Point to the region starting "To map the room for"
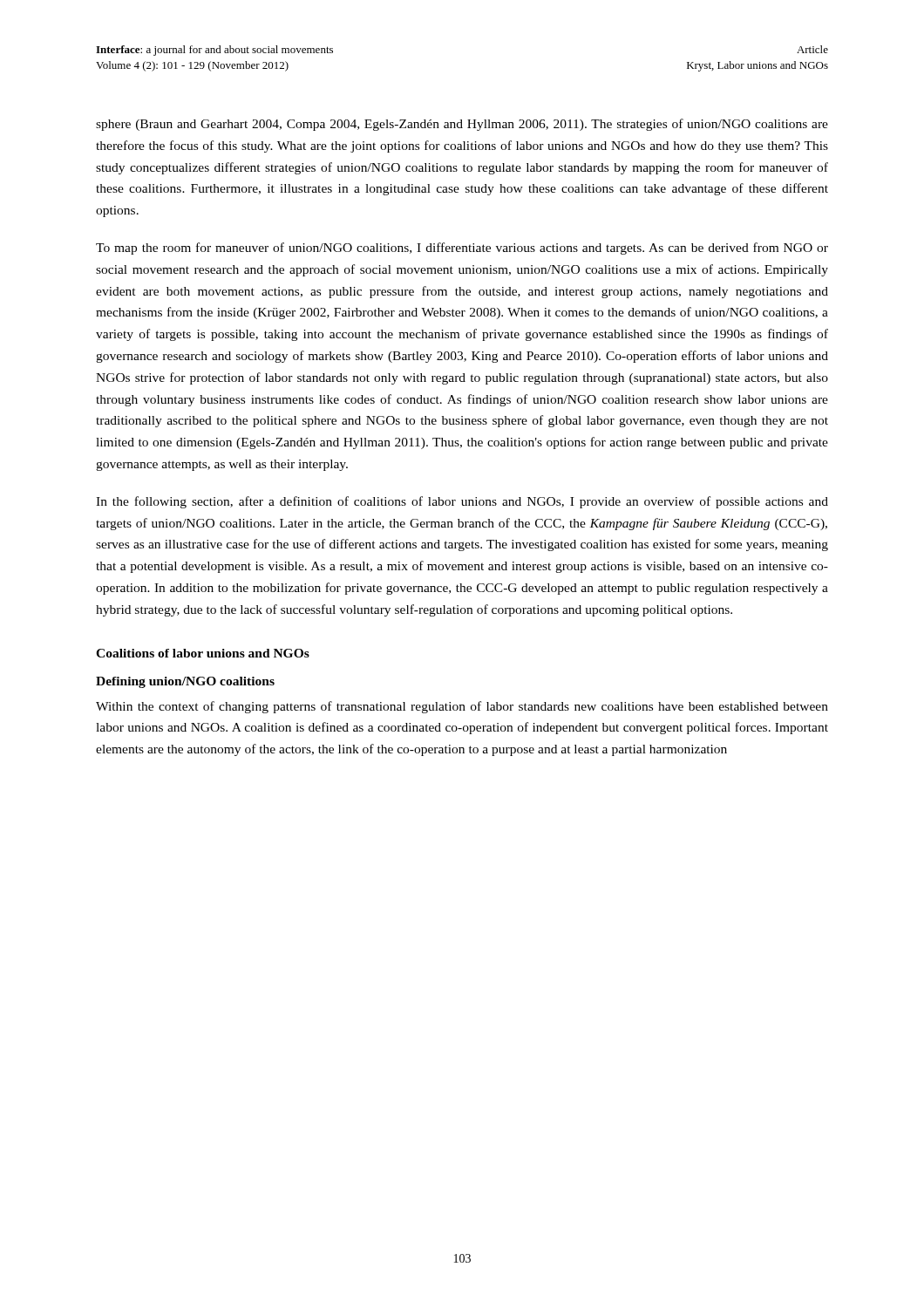 click(462, 356)
